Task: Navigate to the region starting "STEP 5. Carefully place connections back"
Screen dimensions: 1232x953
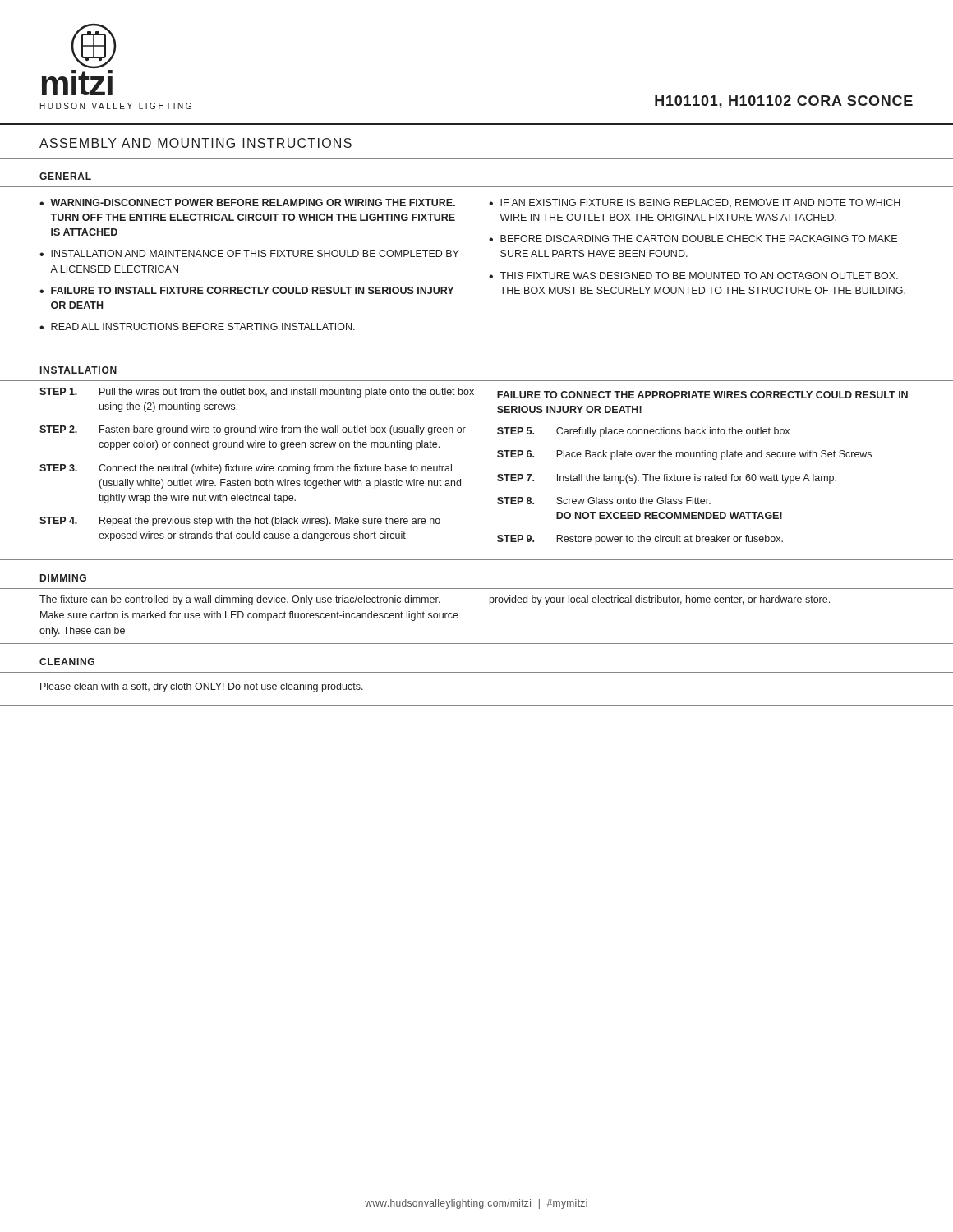Action: pos(705,432)
